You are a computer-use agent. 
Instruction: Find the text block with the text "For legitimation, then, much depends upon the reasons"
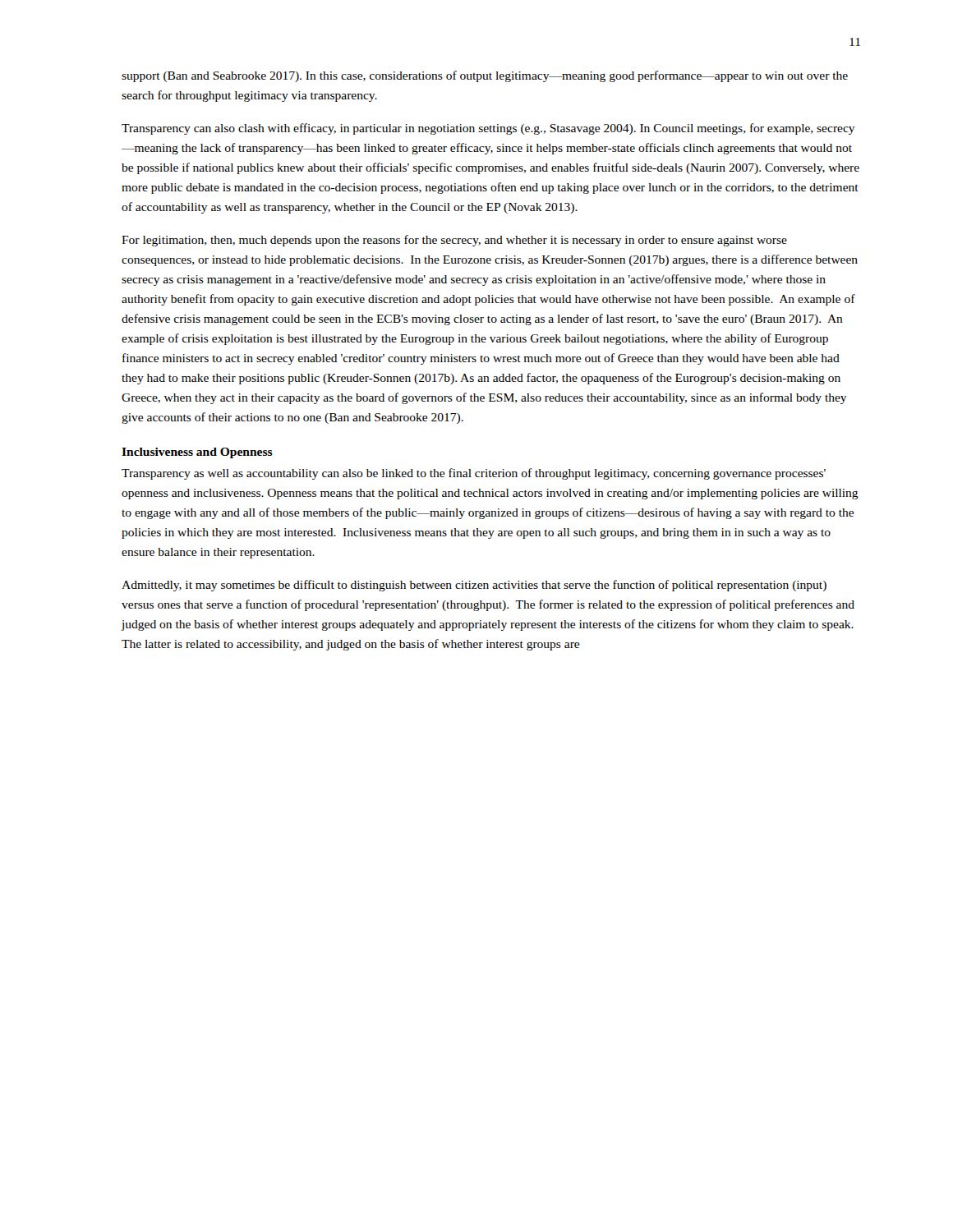pos(490,328)
